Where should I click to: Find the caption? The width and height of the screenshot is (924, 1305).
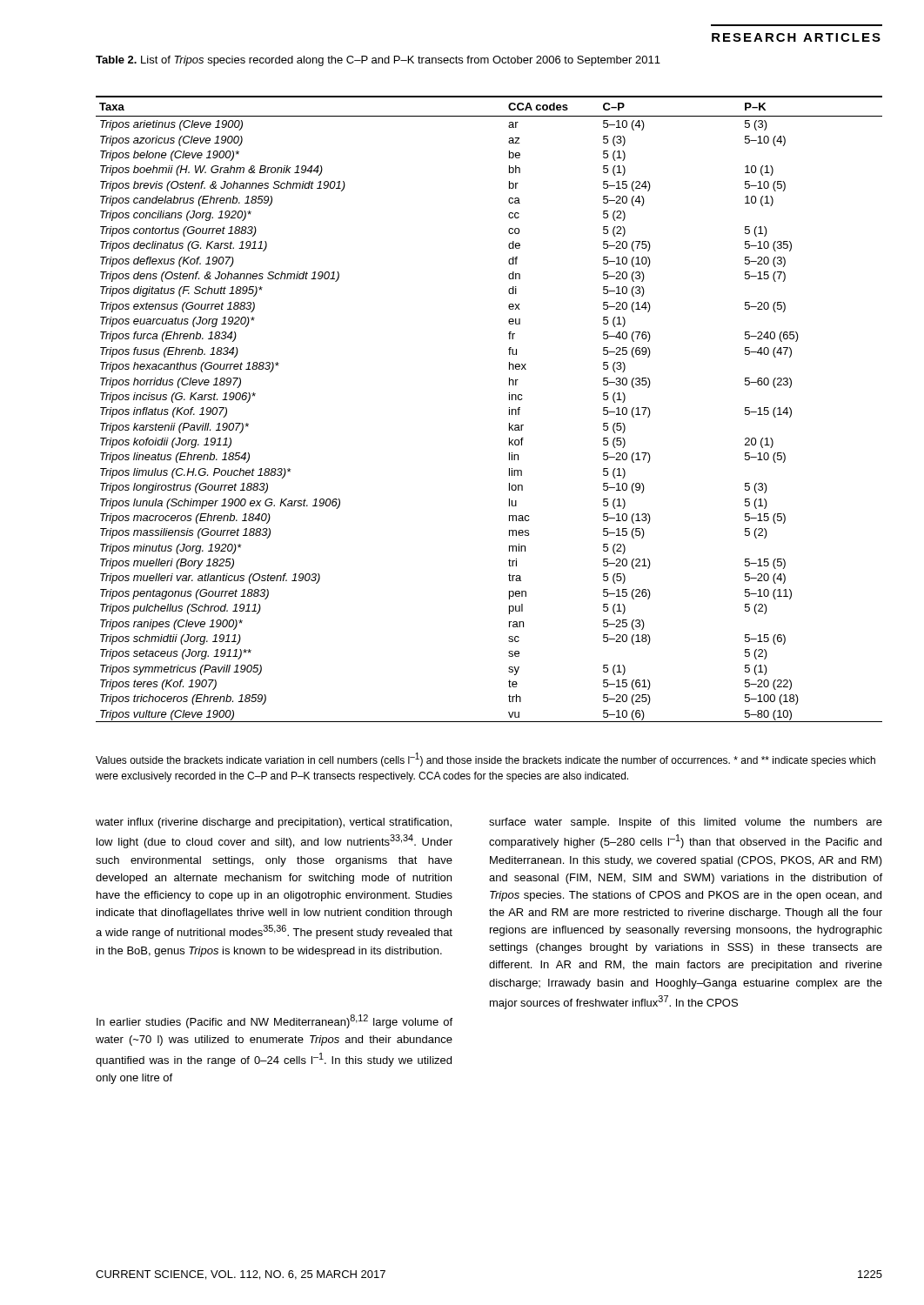[378, 60]
